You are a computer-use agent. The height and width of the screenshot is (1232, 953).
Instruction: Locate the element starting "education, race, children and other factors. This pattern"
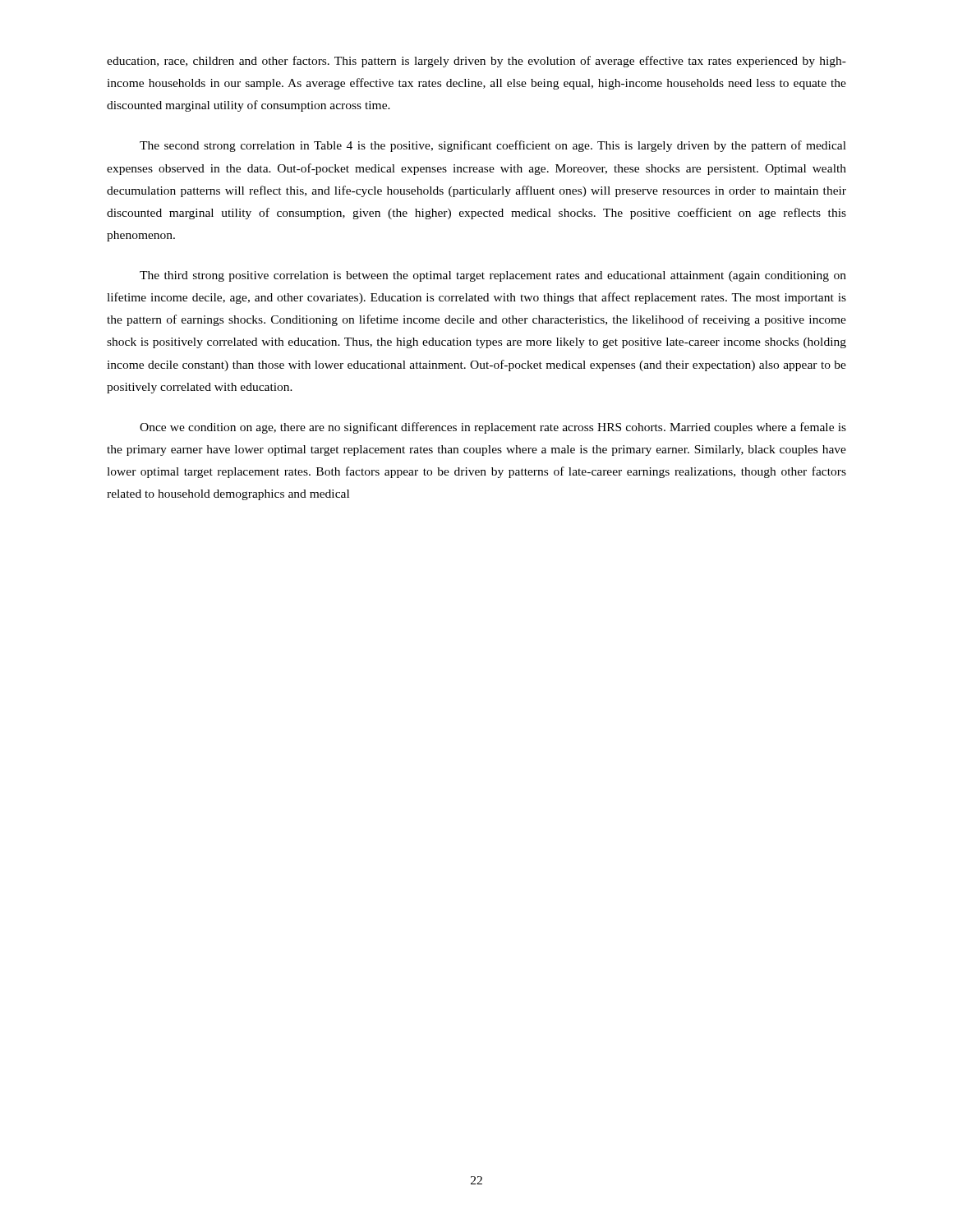[476, 277]
